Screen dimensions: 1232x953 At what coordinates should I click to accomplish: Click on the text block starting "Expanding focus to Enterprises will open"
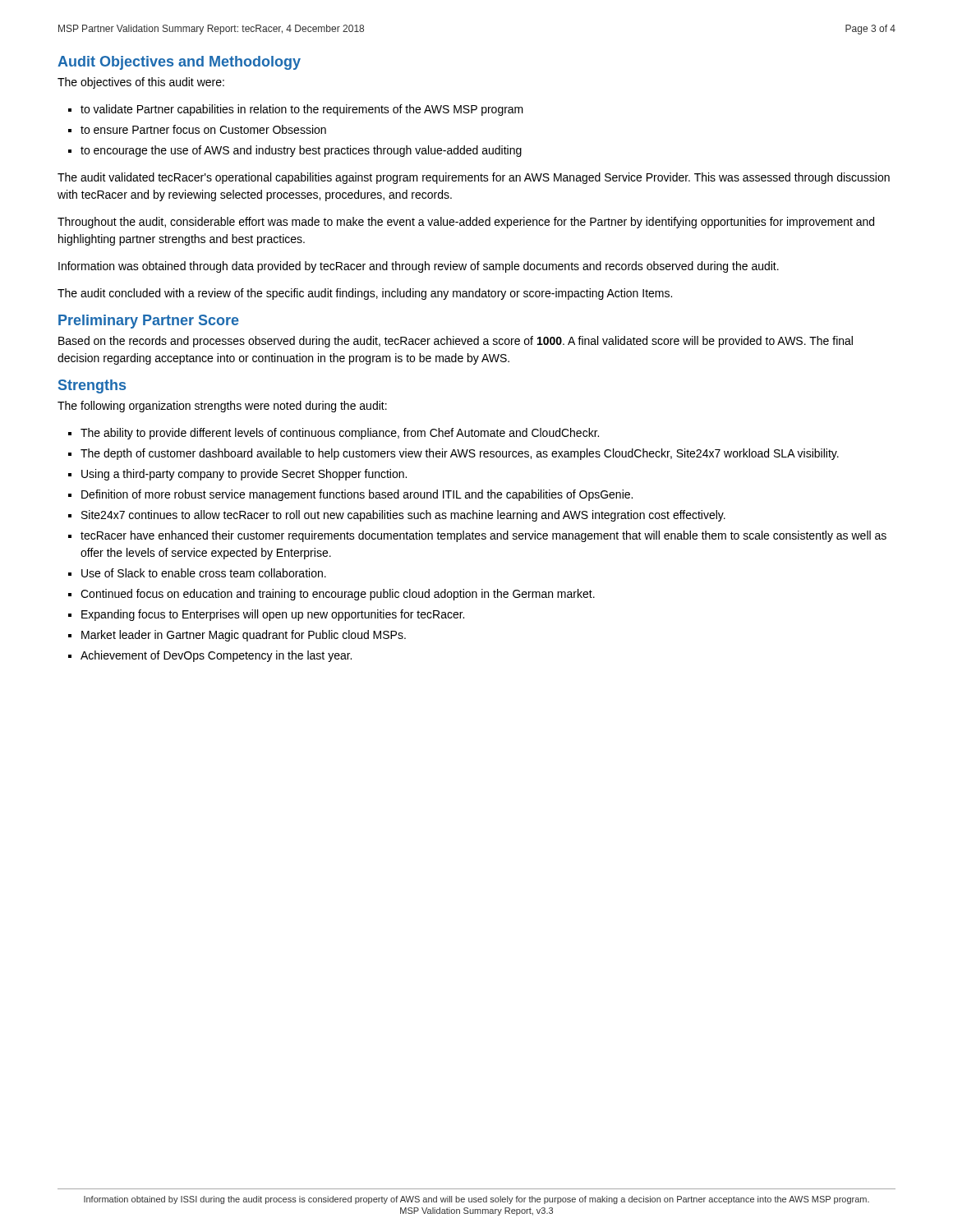(x=266, y=615)
